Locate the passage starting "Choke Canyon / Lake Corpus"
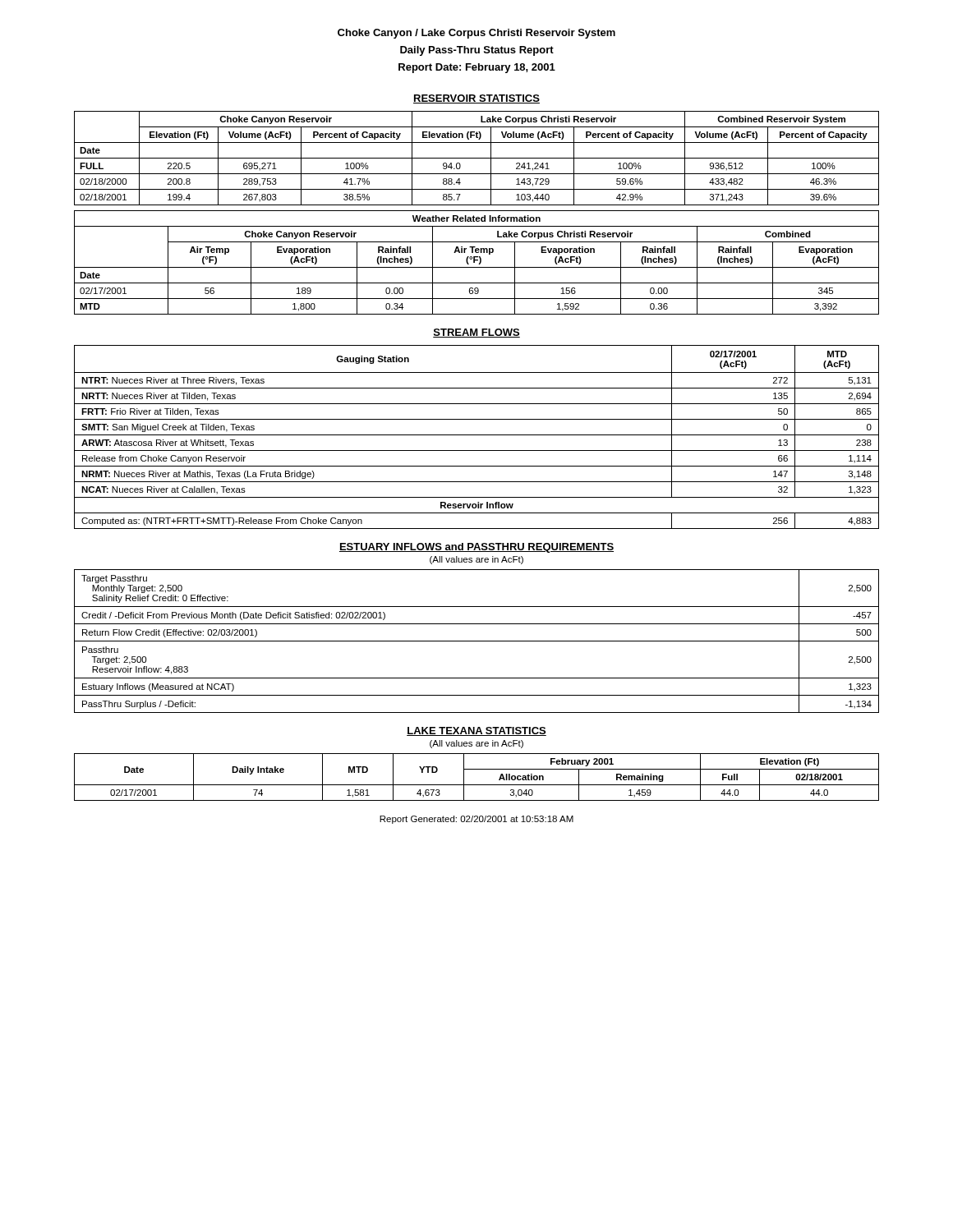Screen dimensions: 1232x953 (476, 50)
